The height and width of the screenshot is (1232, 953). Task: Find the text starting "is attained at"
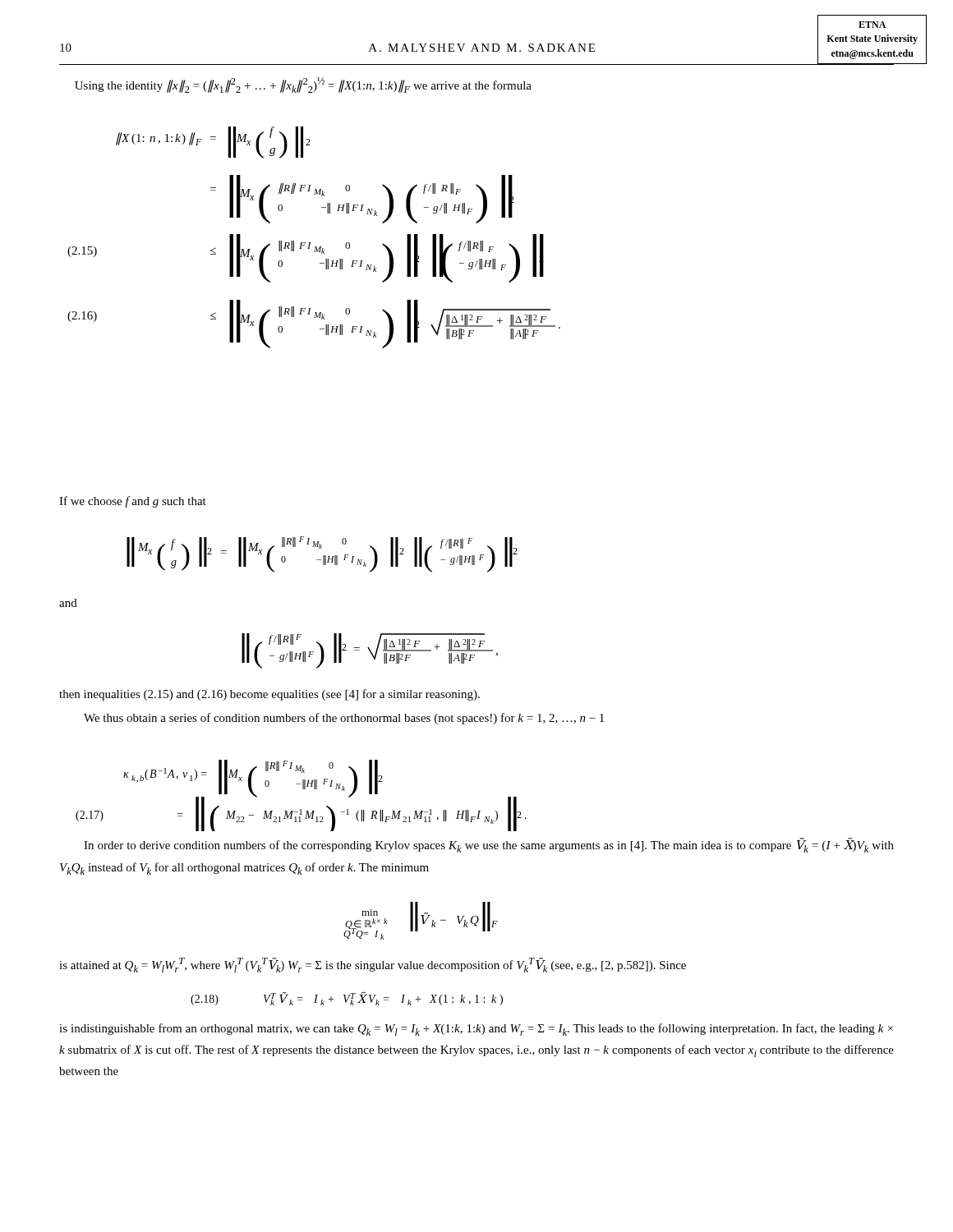[373, 965]
